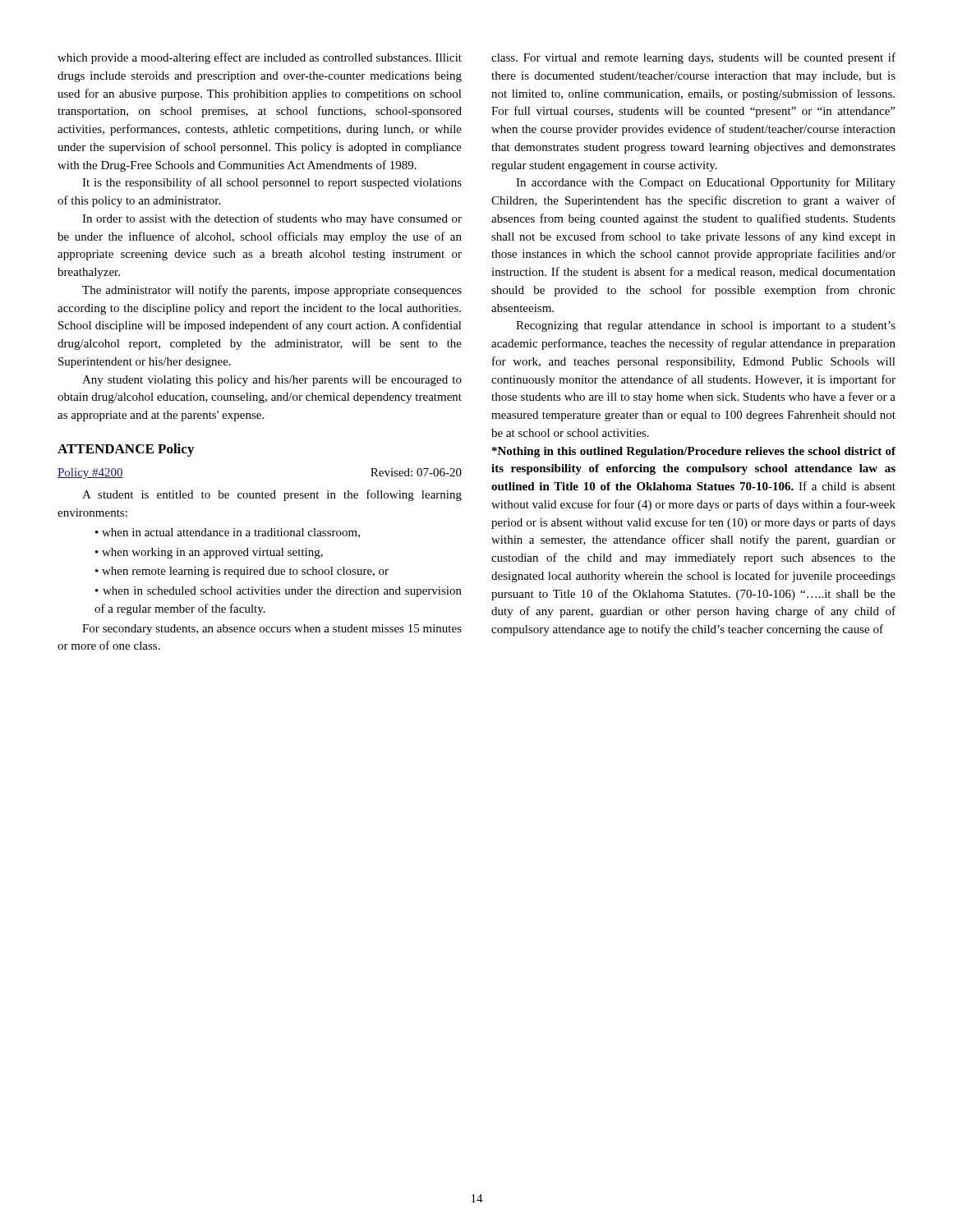Where is the passage that starts "• when working in"?
The width and height of the screenshot is (953, 1232).
(272, 552)
